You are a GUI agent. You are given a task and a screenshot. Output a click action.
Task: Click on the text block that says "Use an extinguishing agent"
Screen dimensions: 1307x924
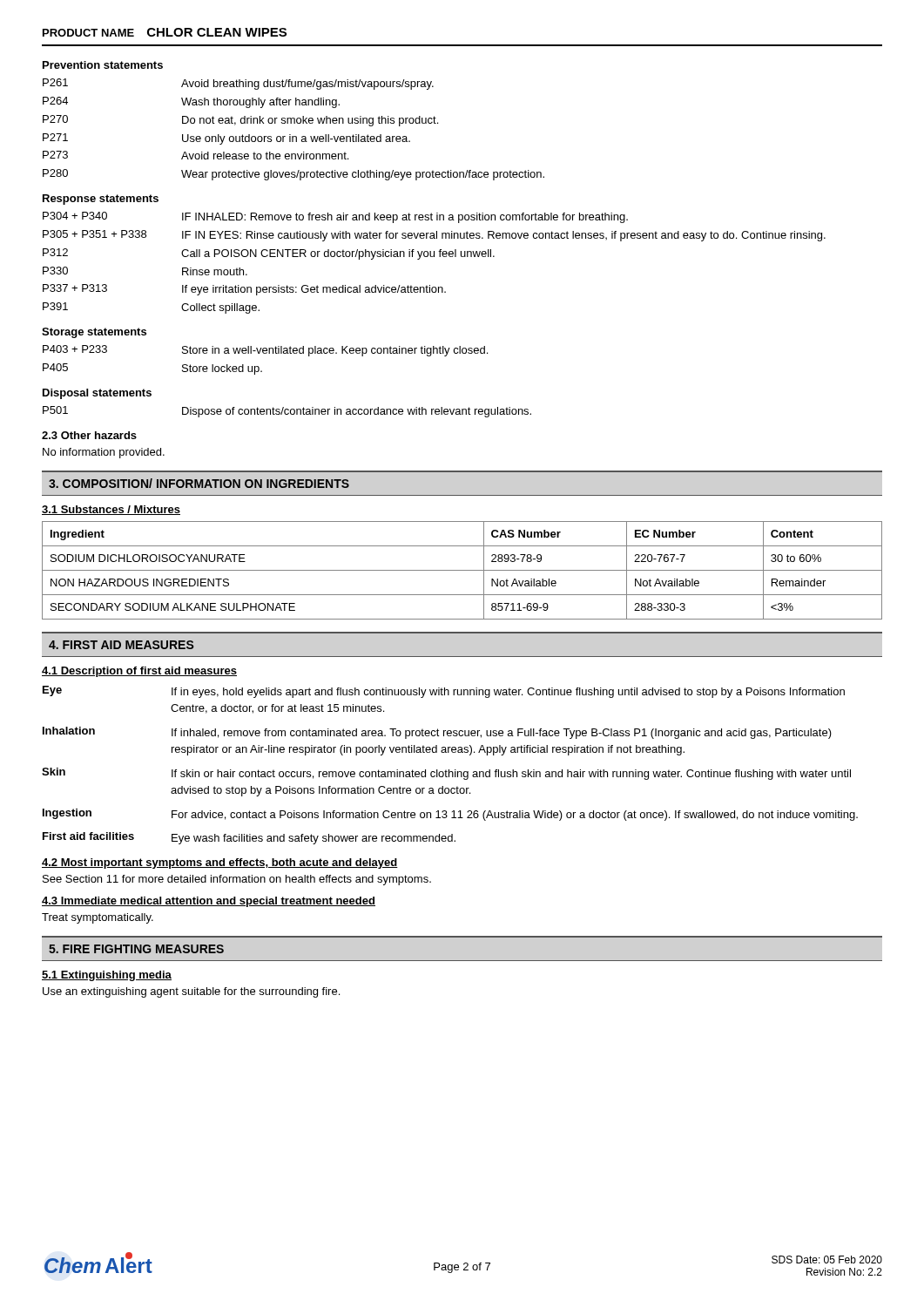[191, 991]
